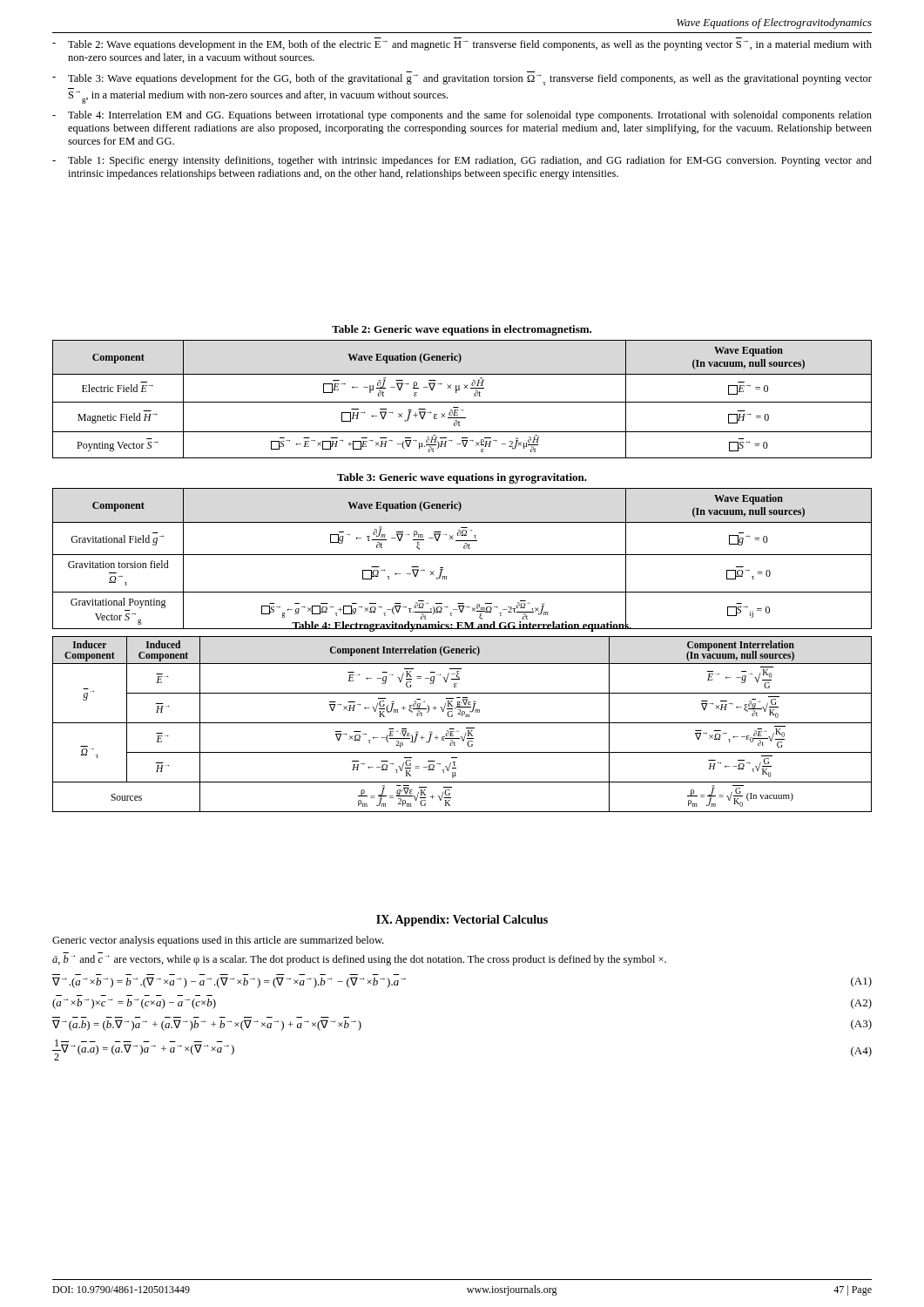This screenshot has height=1307, width=924.
Task: Click on the caption containing "Table 3: Generic"
Action: [462, 477]
